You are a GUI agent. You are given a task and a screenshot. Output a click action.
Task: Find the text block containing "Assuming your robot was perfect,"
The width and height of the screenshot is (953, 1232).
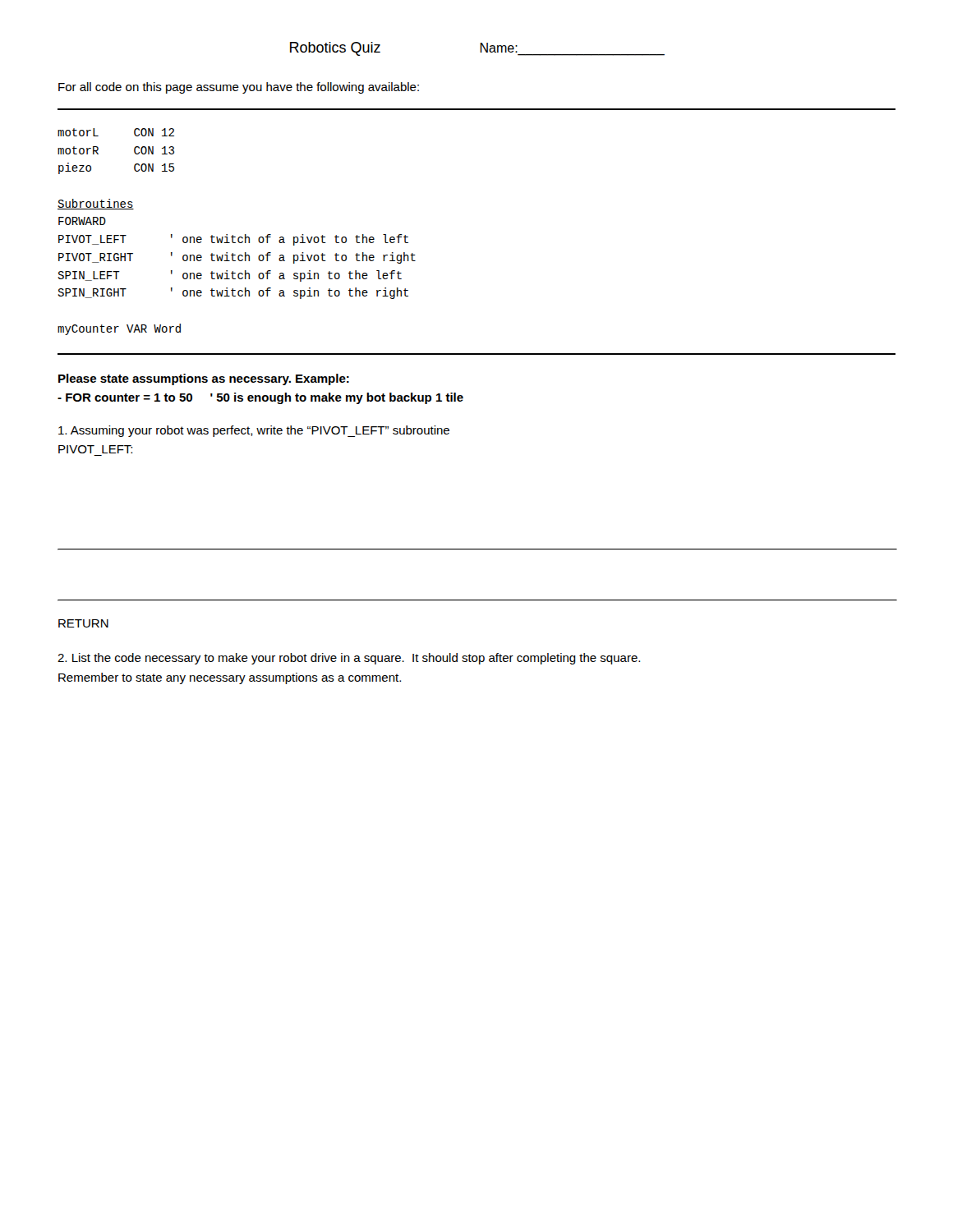(254, 439)
